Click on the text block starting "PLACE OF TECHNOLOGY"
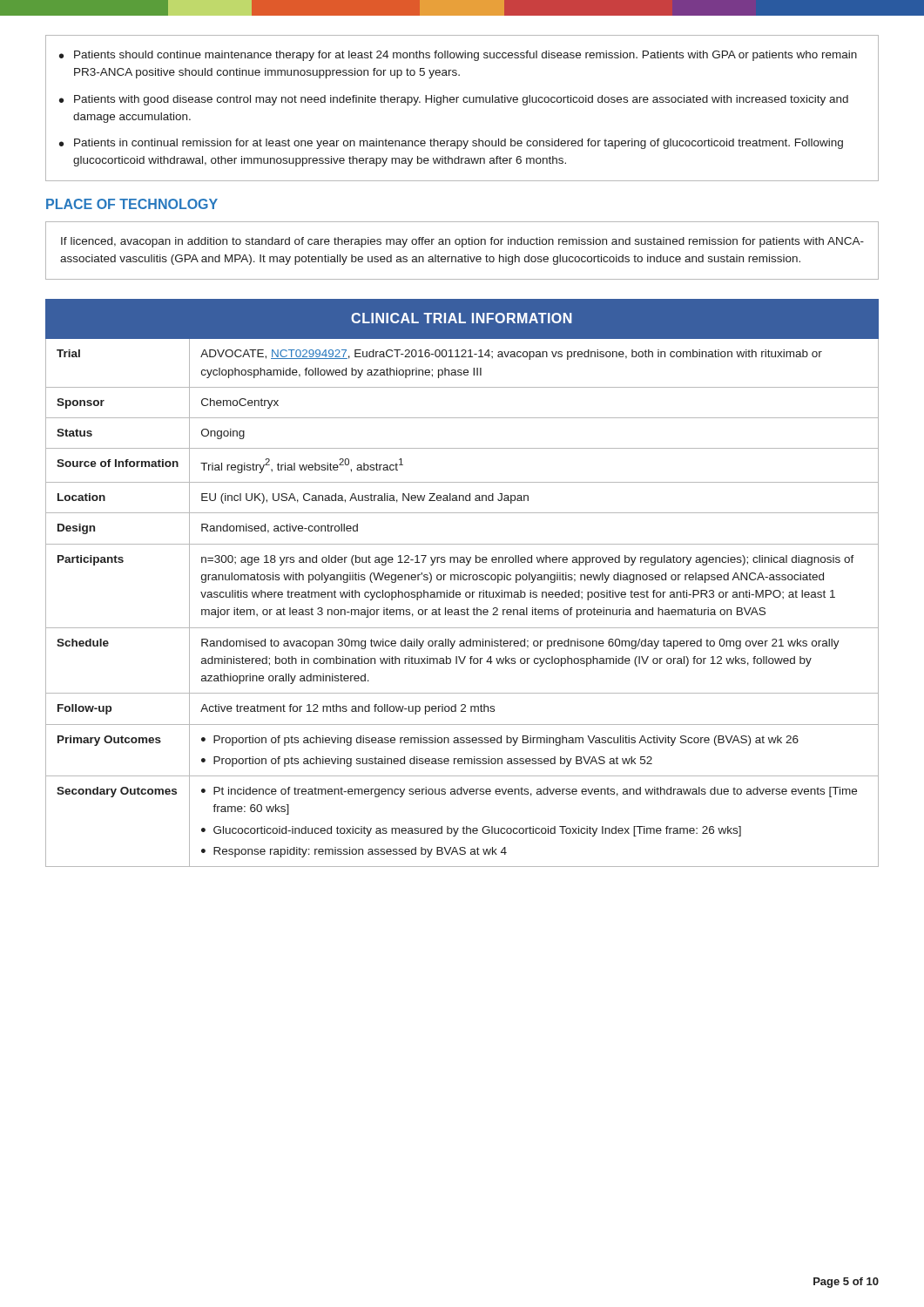 point(132,204)
